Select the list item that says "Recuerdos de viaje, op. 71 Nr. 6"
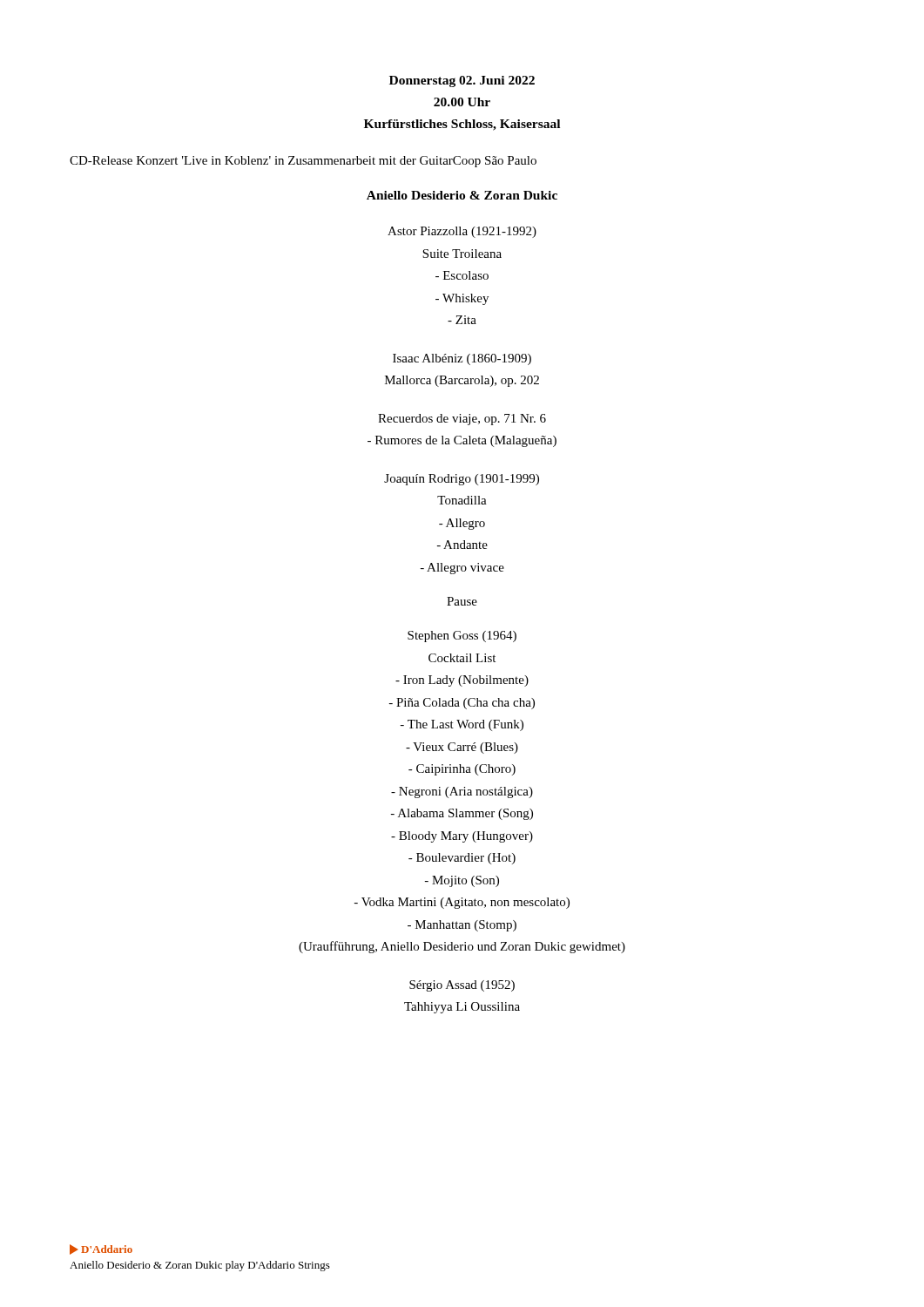The height and width of the screenshot is (1307, 924). (x=462, y=429)
